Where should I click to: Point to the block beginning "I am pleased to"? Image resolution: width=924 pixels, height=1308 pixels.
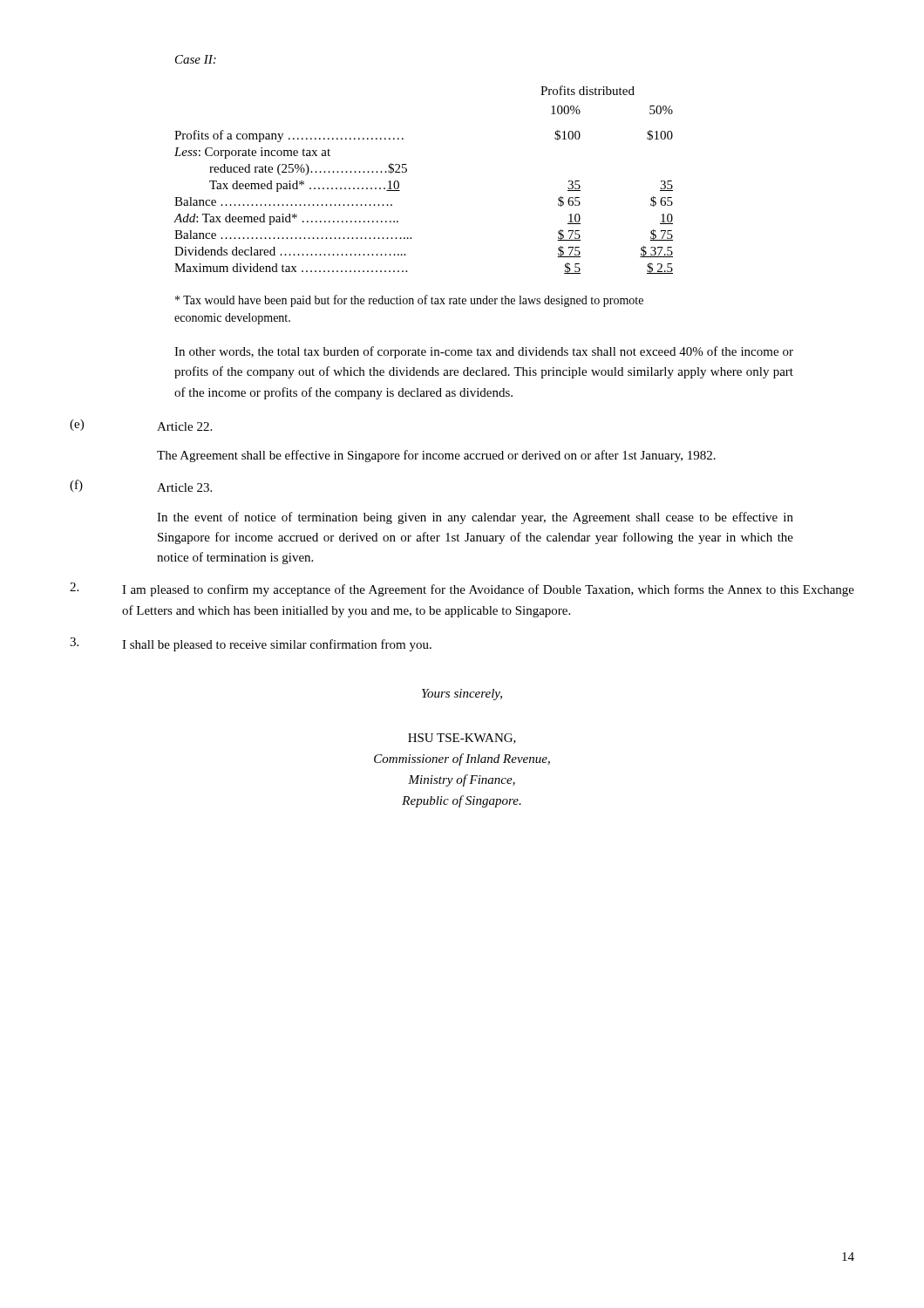pyautogui.click(x=462, y=601)
